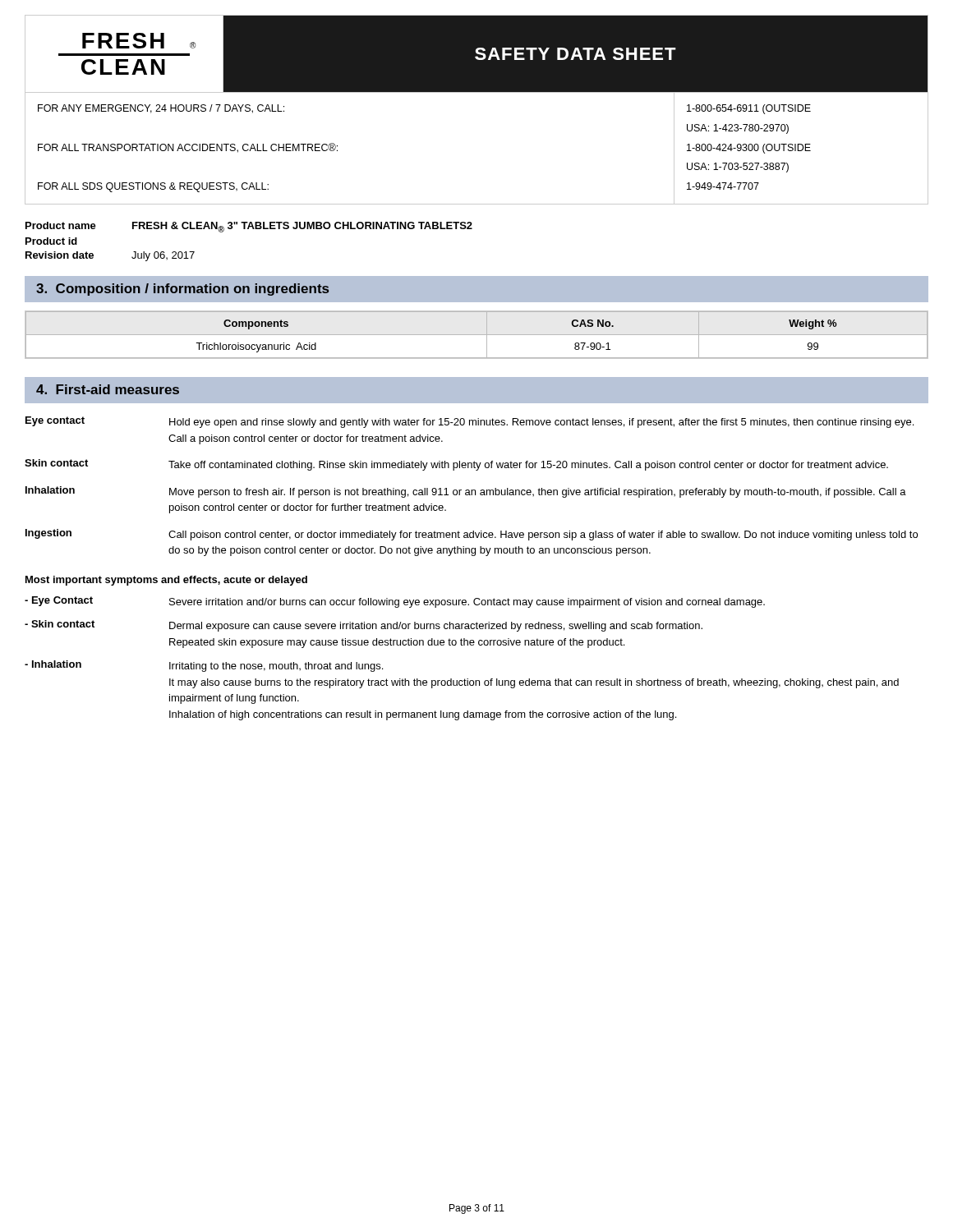
Task: Click the section header that begins "3. Composition / information on"
Action: click(183, 289)
